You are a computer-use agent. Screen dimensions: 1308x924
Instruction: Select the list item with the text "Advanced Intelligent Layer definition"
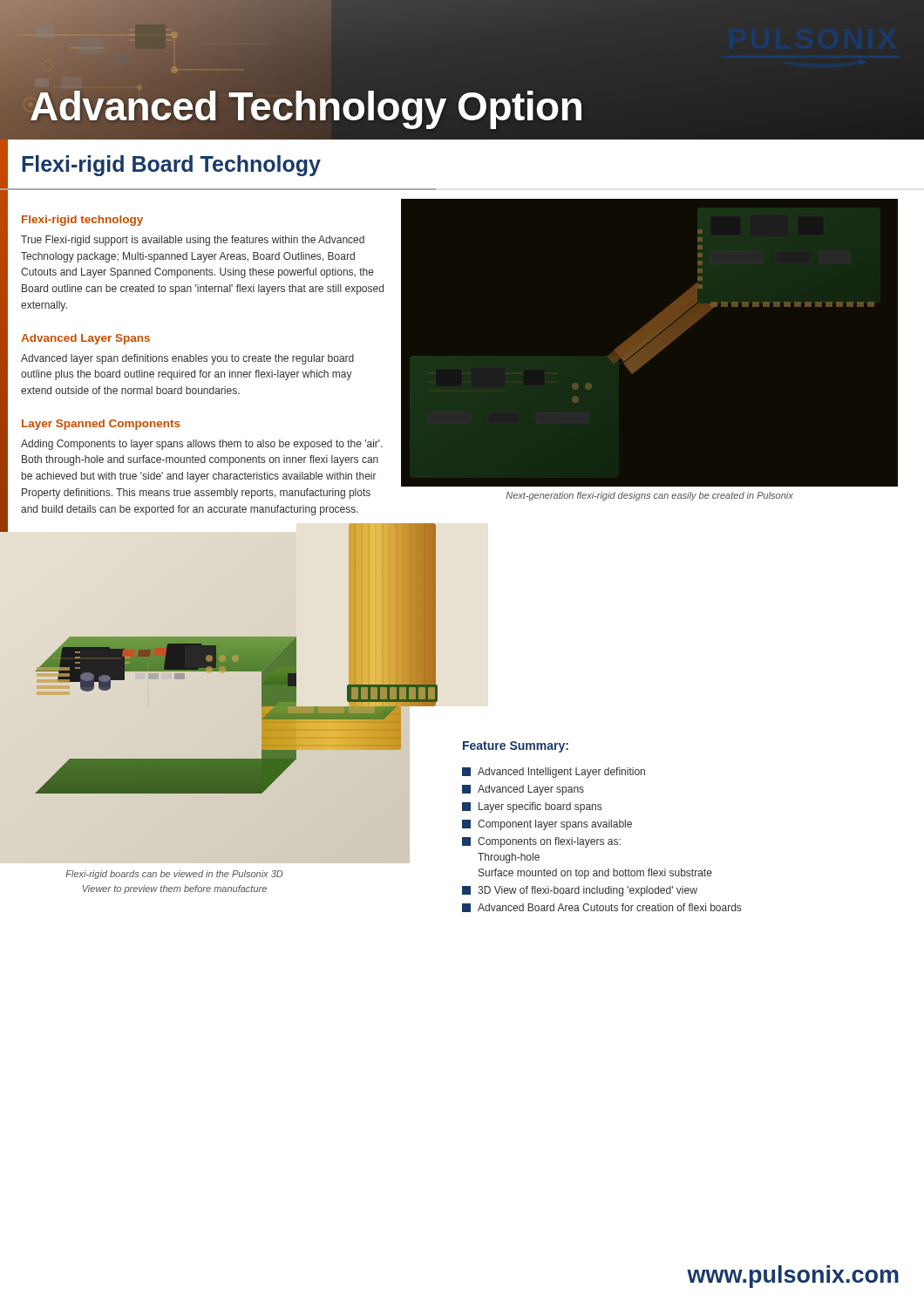[x=554, y=772]
